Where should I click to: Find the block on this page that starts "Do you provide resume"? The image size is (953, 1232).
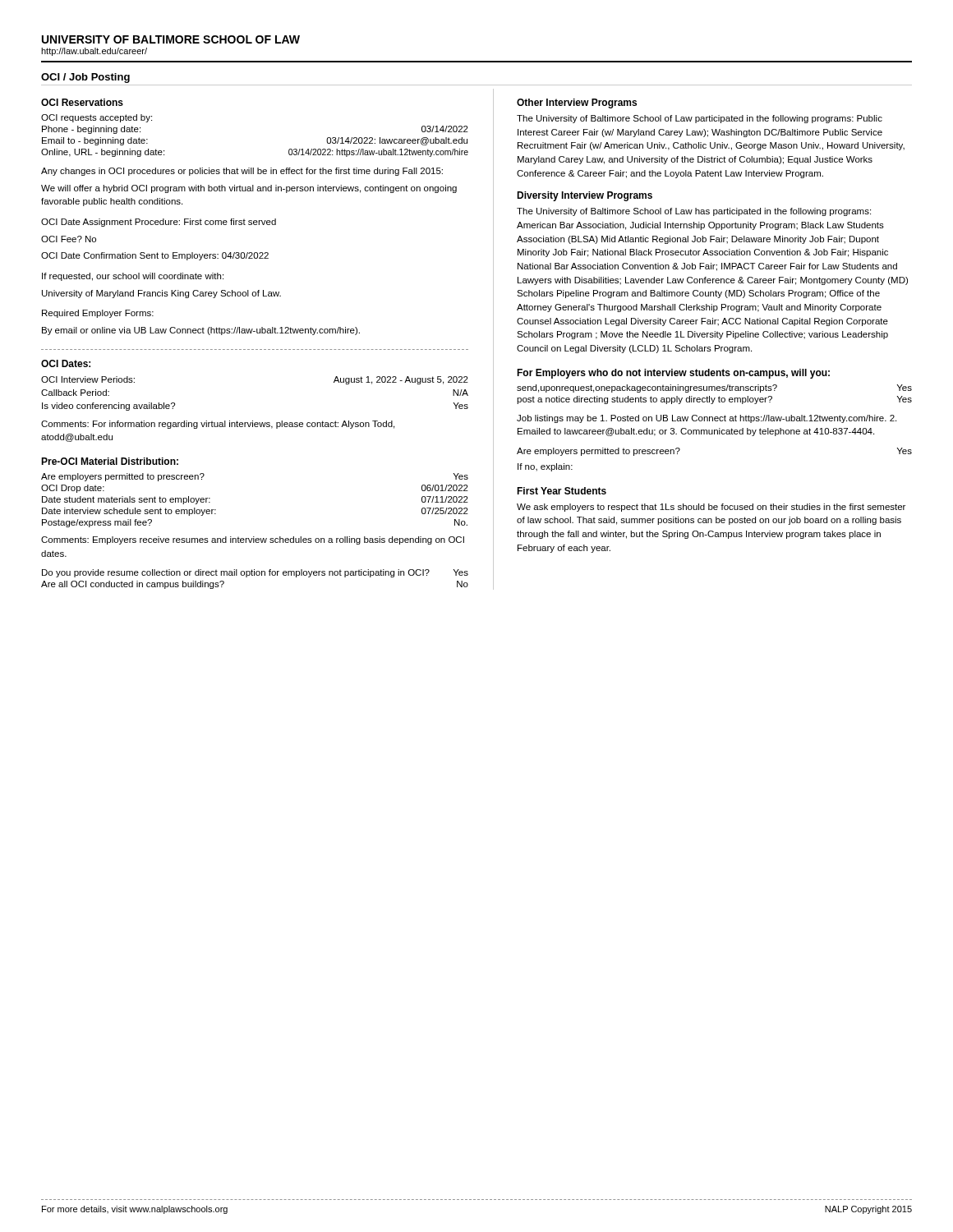pos(255,579)
